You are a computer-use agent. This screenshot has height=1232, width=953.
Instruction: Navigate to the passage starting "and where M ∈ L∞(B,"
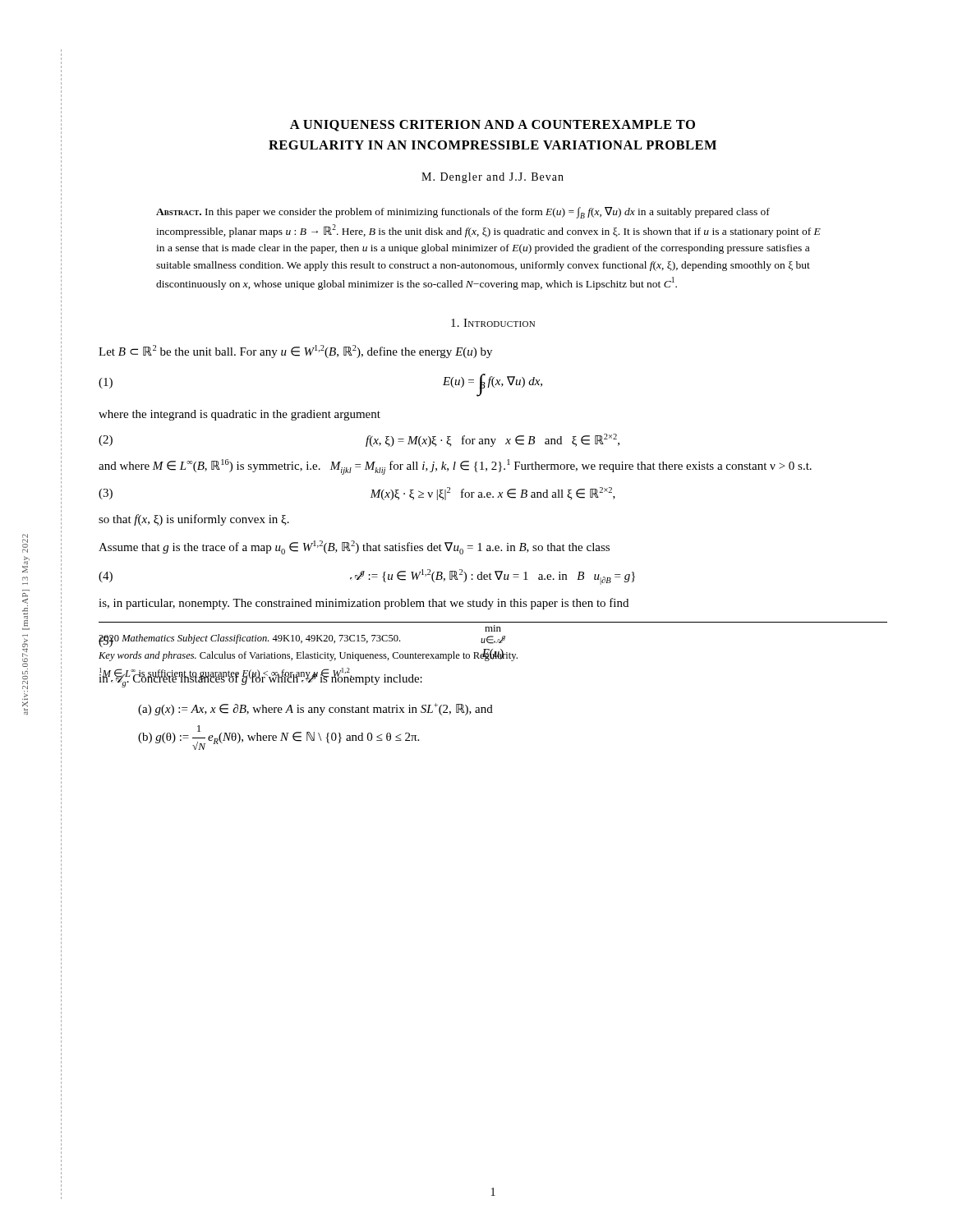[x=455, y=466]
